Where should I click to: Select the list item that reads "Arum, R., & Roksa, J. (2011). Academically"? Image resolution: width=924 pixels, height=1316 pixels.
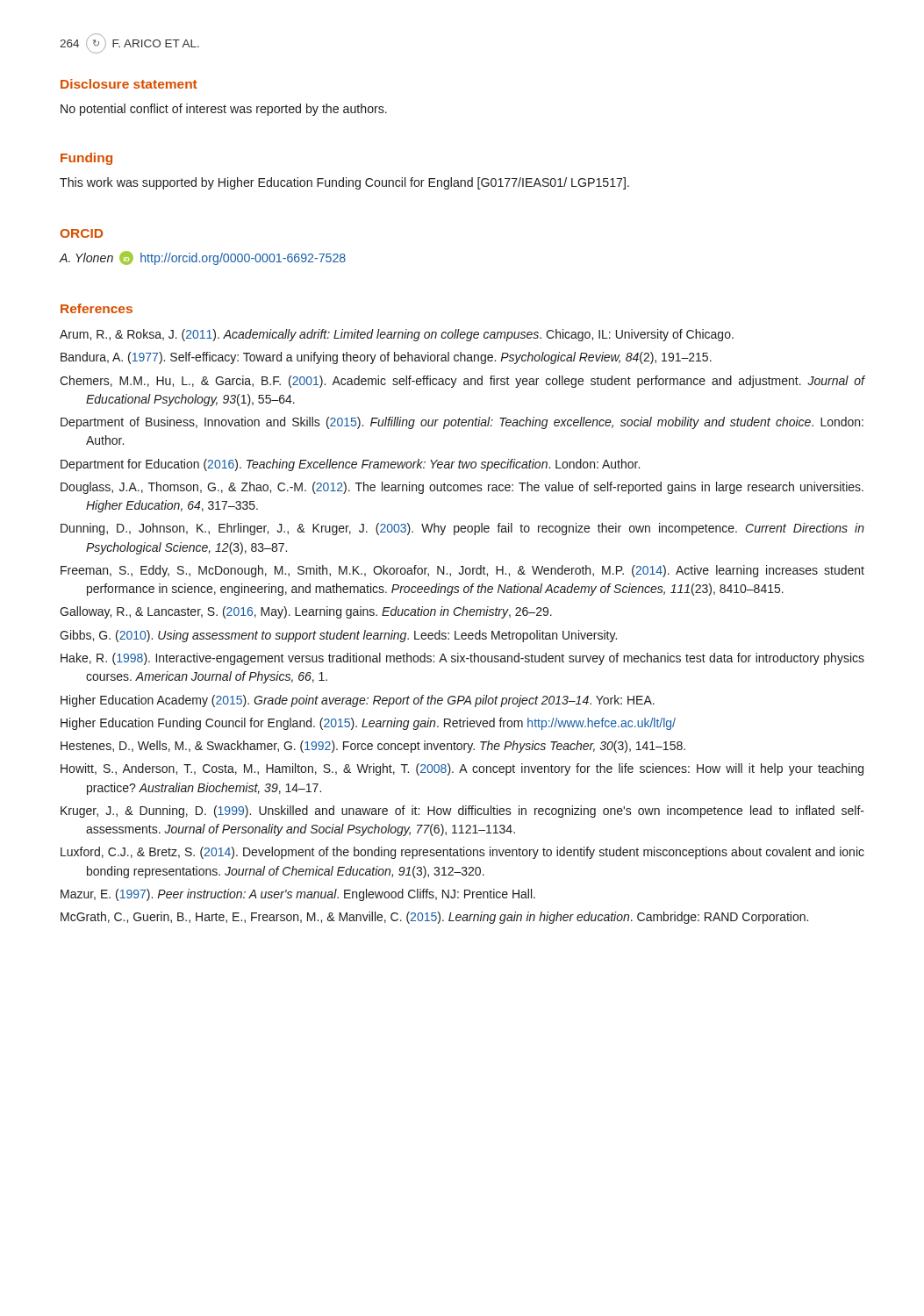397,334
